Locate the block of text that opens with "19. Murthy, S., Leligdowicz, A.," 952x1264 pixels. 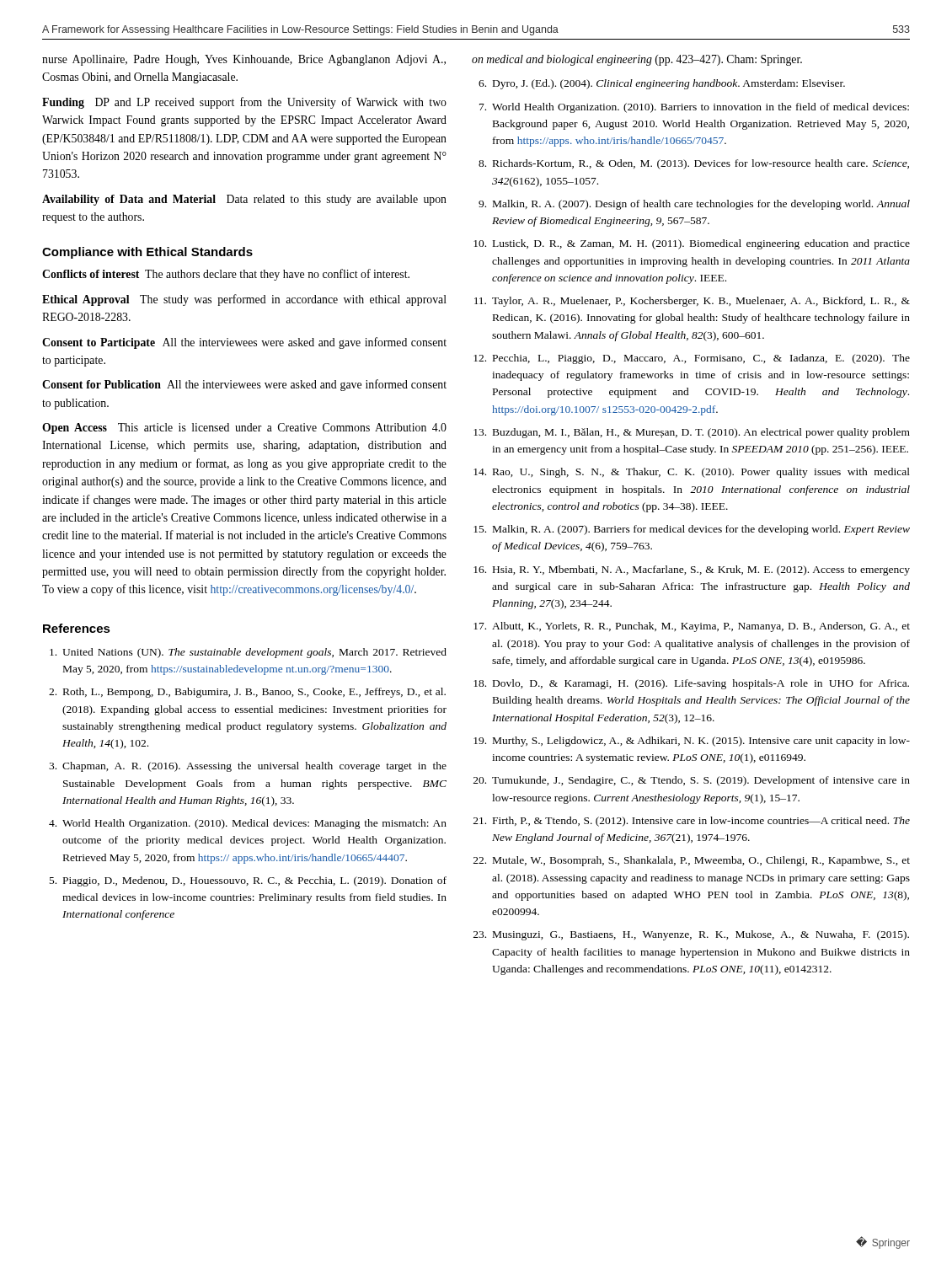(x=691, y=749)
